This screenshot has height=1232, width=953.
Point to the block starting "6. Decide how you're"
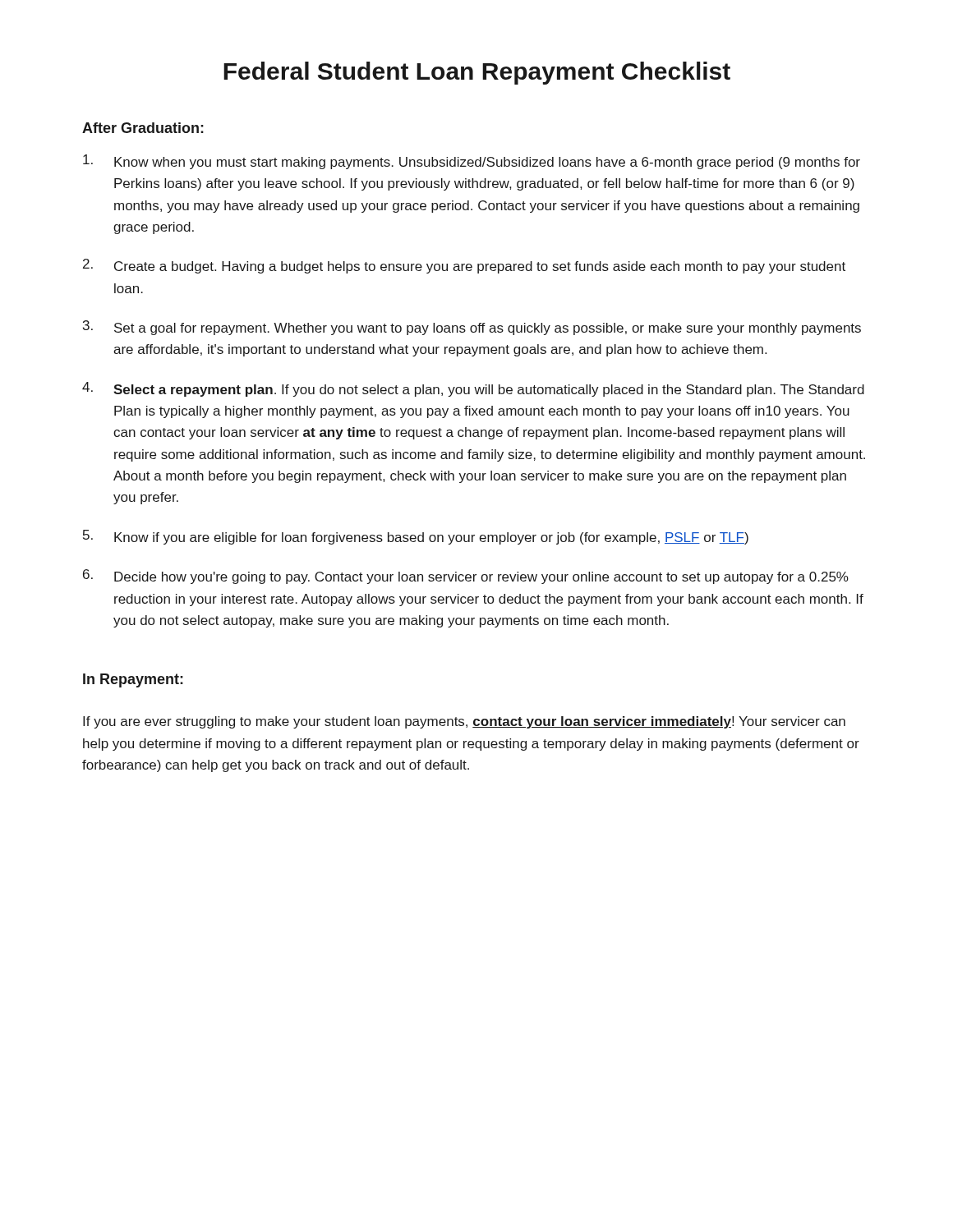[x=476, y=599]
